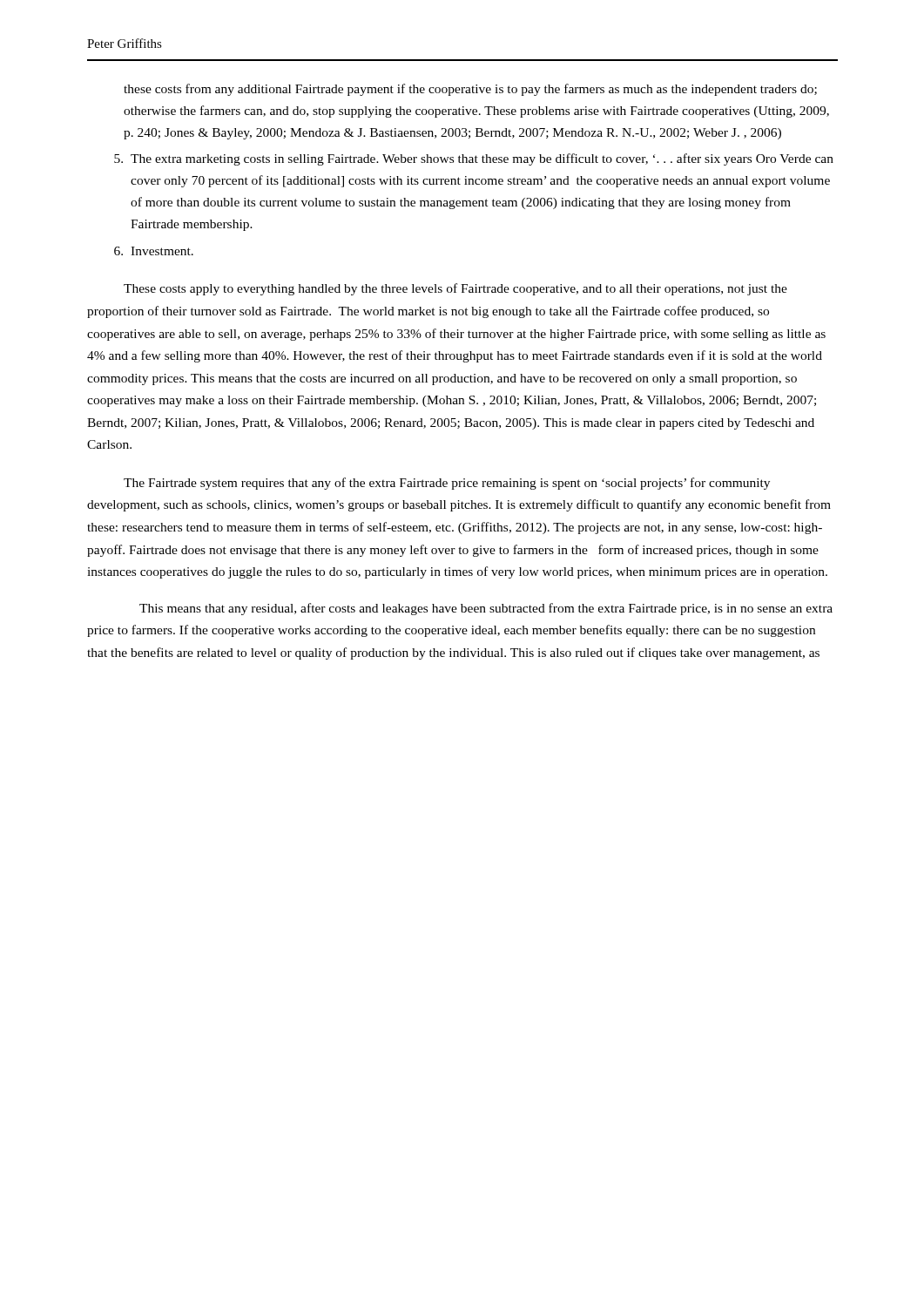Find the passage starting "The Fairtrade system"

point(459,527)
